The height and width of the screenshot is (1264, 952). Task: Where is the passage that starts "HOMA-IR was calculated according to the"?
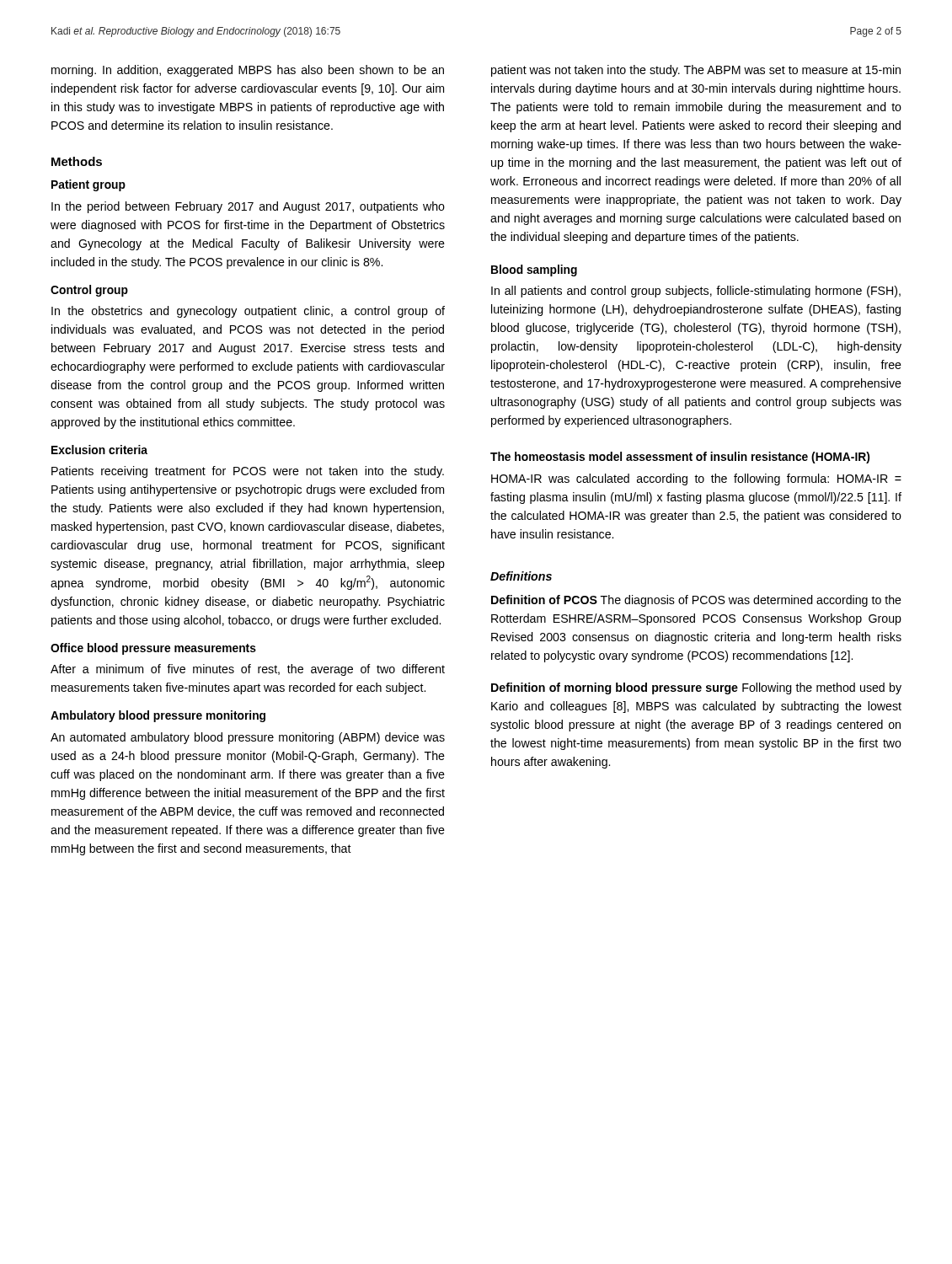(696, 506)
